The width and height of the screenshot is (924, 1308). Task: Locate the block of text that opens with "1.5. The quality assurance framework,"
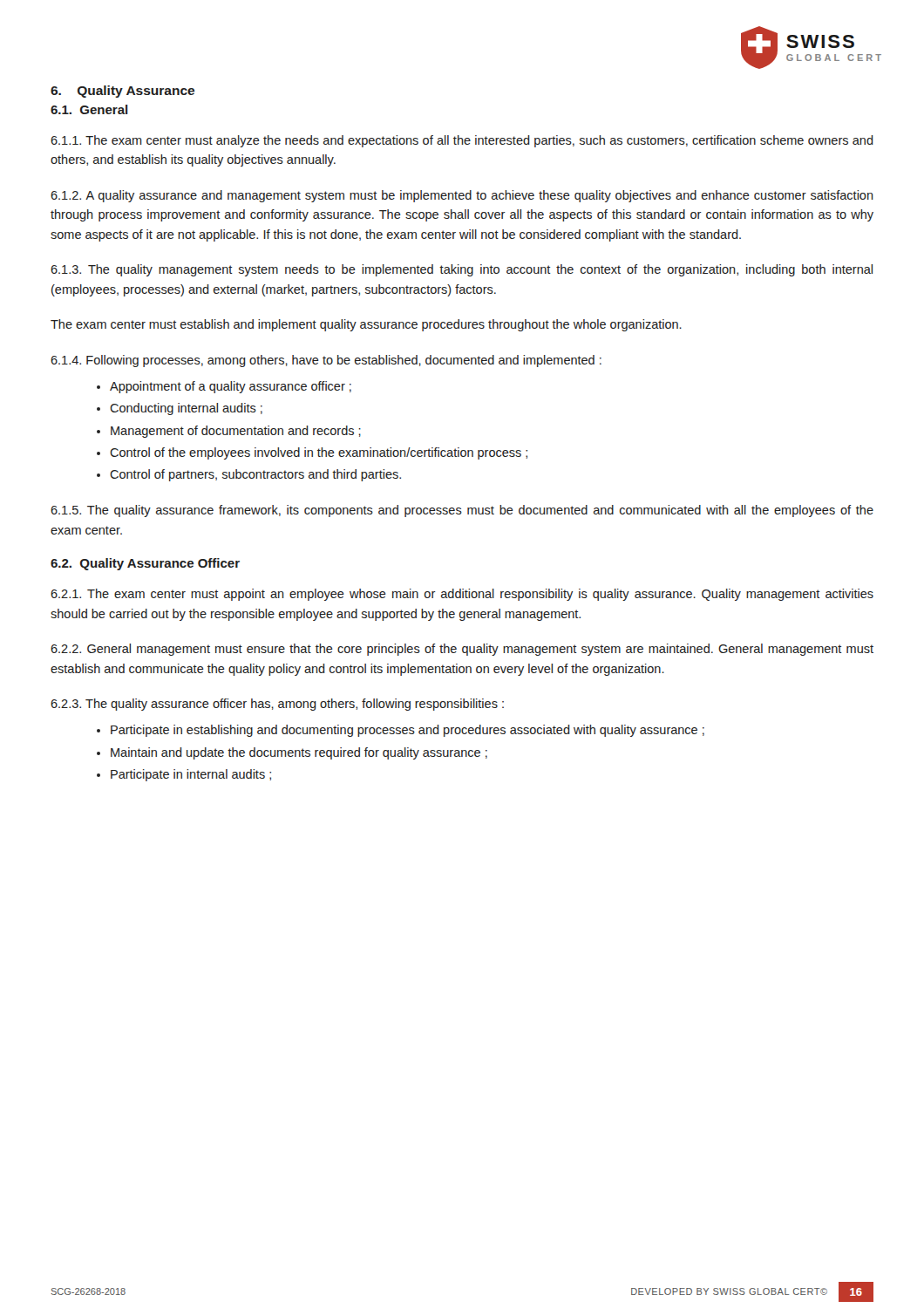click(x=462, y=520)
